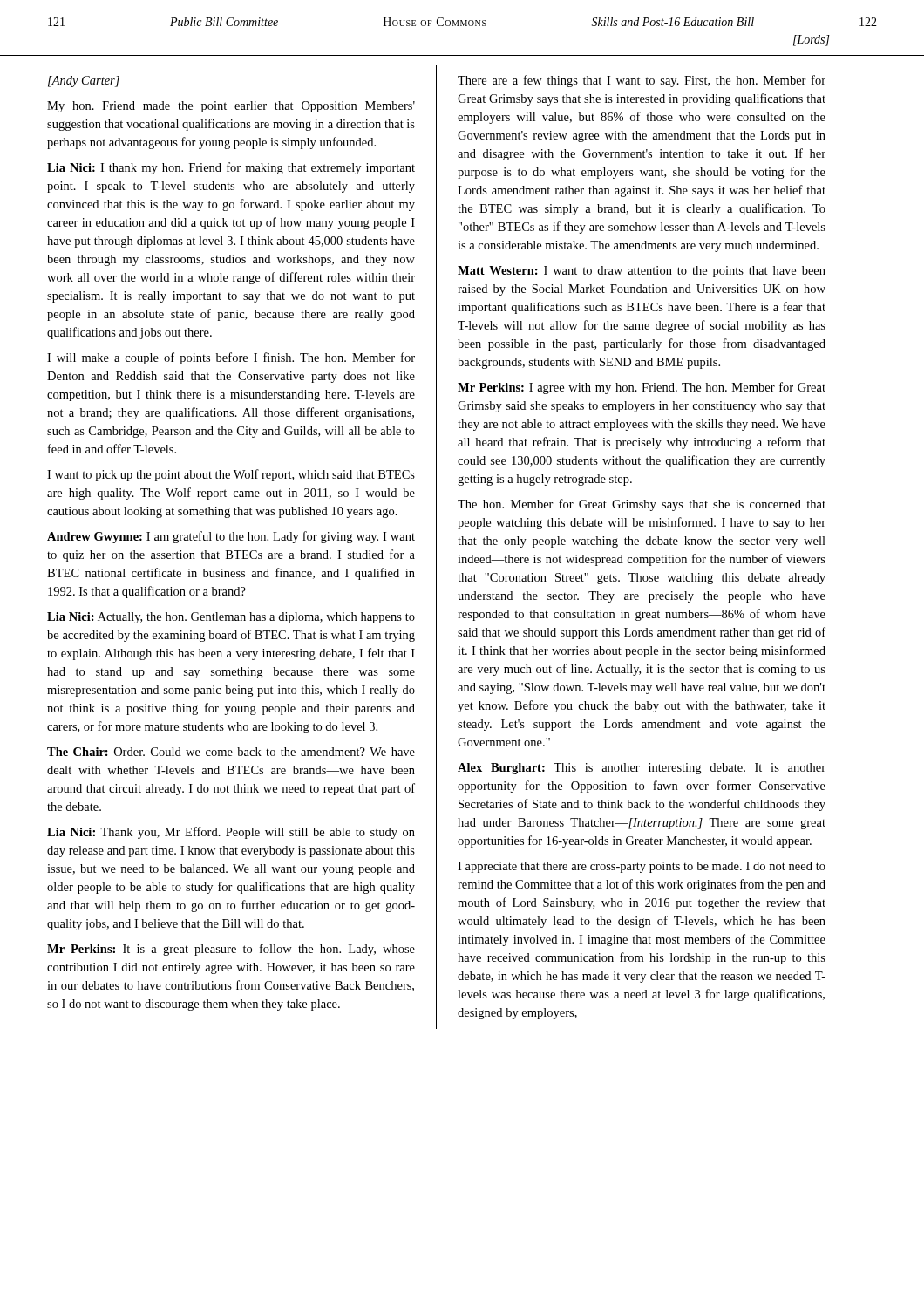
Task: Select the text block with the text "Lia Nici: Thank"
Action: pos(231,878)
